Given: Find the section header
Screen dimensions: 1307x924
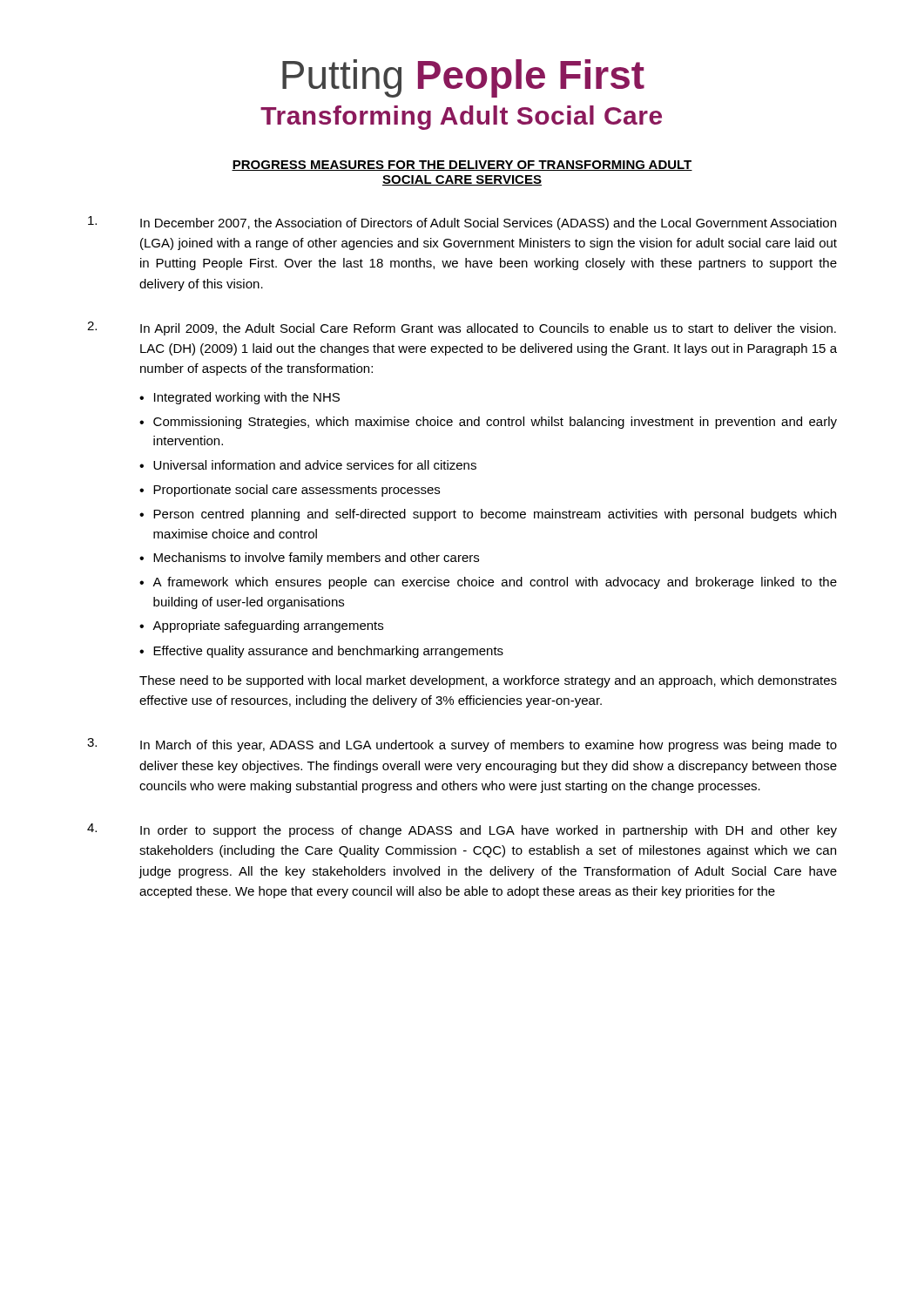Looking at the screenshot, I should 462,172.
